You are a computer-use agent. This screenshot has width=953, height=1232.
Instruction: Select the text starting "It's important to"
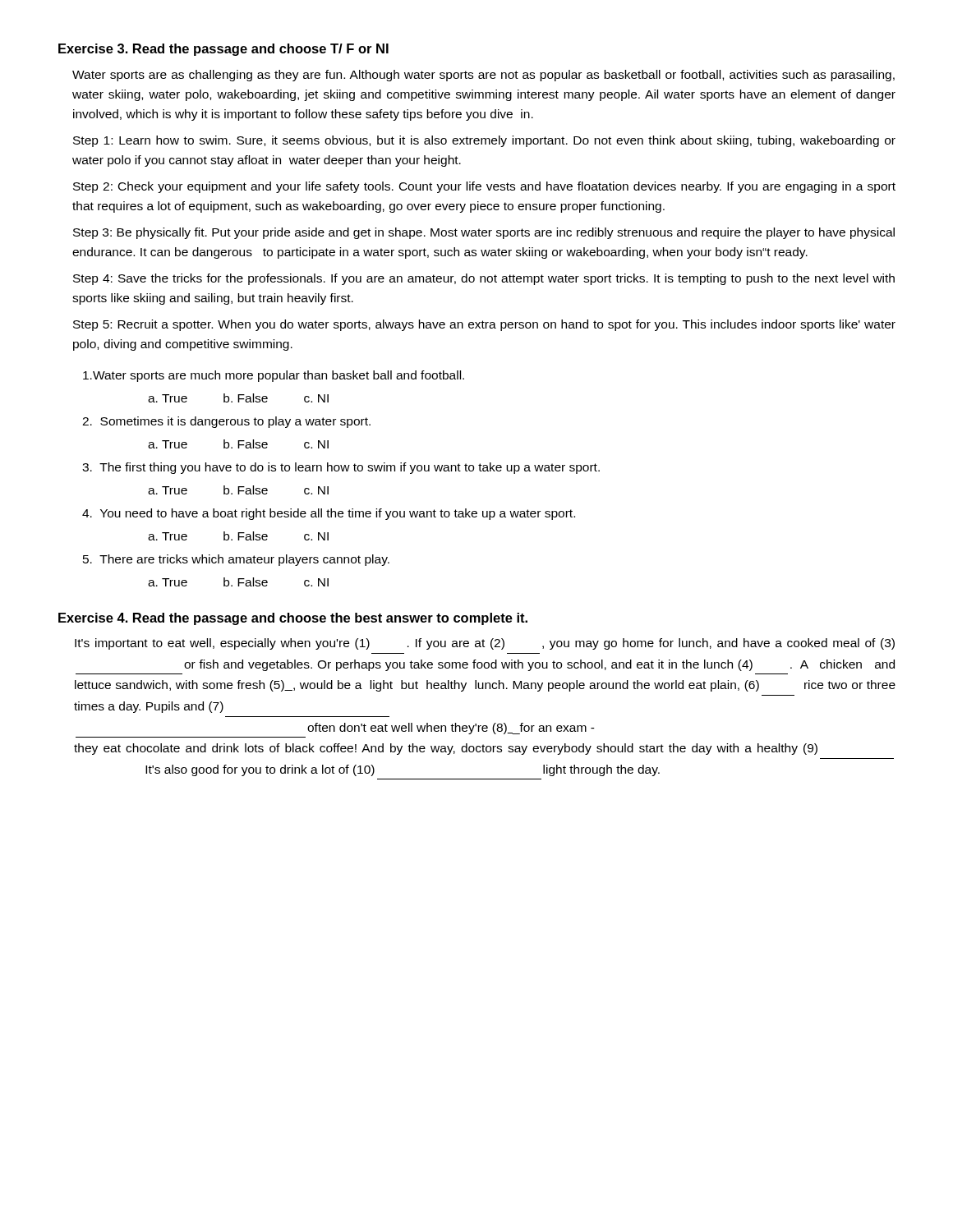[485, 644]
